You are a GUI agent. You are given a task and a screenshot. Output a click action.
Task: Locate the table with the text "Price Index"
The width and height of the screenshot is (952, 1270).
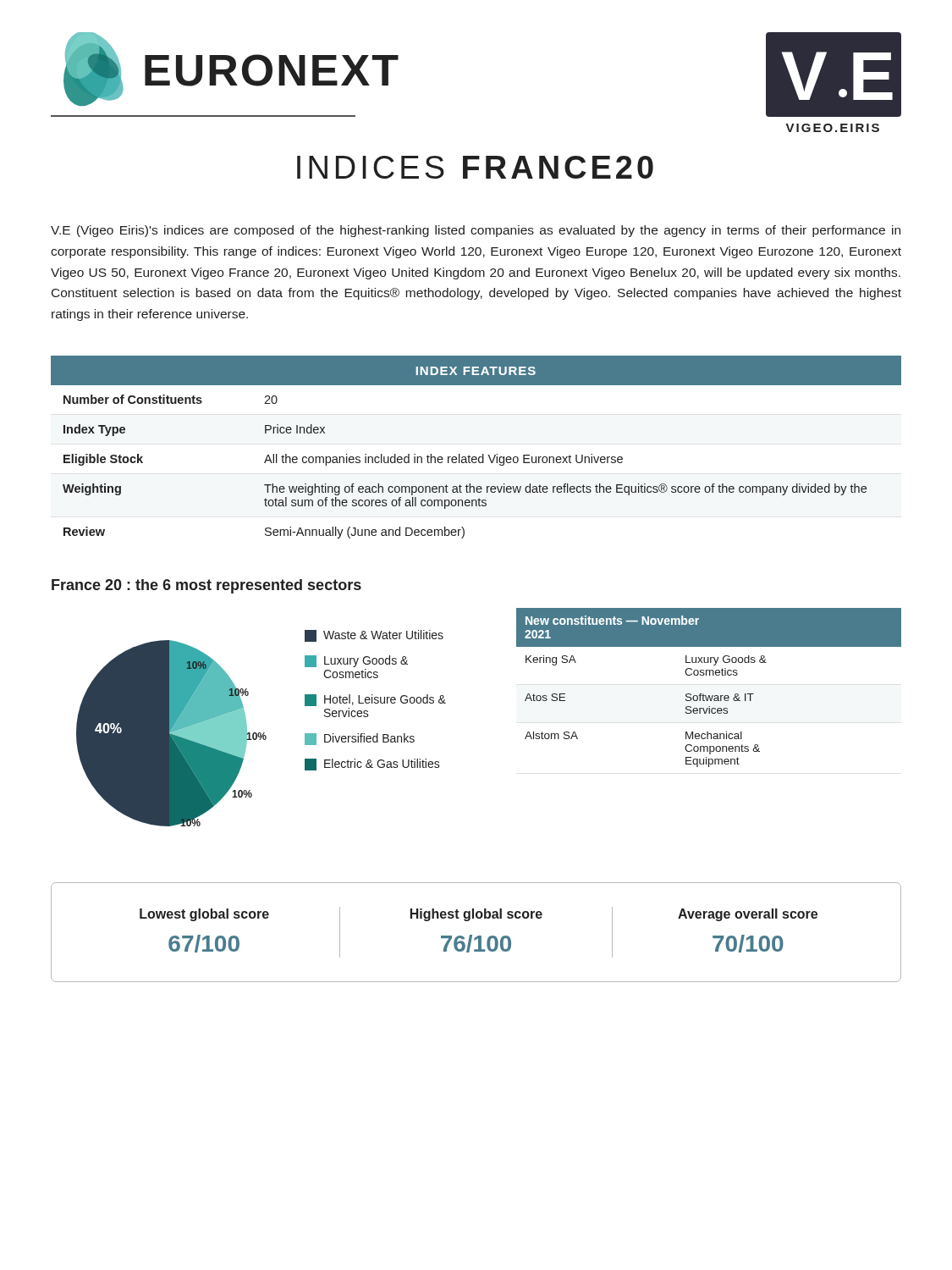tap(476, 451)
